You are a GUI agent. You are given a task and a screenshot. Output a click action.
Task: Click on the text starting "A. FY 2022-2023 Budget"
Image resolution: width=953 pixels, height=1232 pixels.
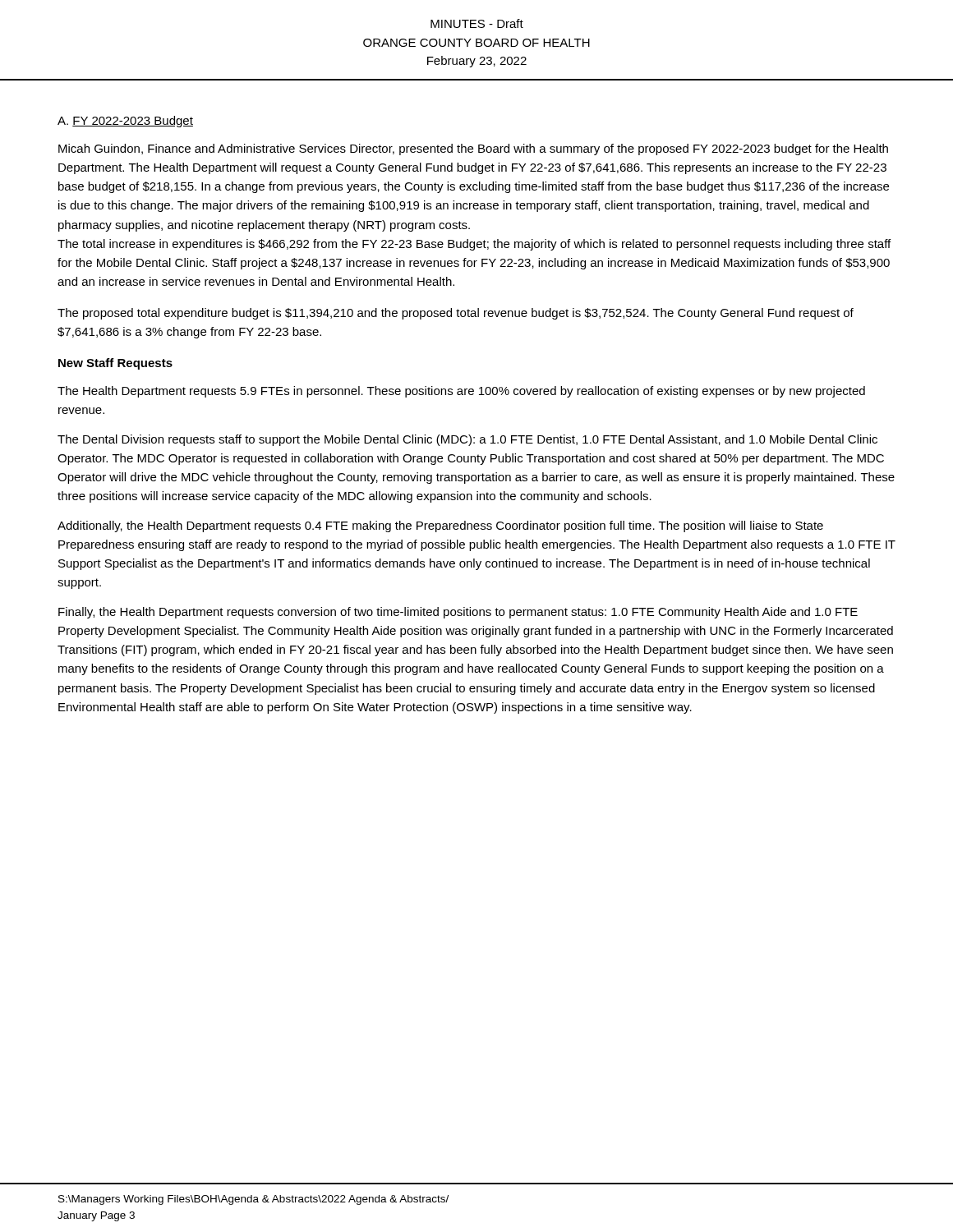coord(125,120)
